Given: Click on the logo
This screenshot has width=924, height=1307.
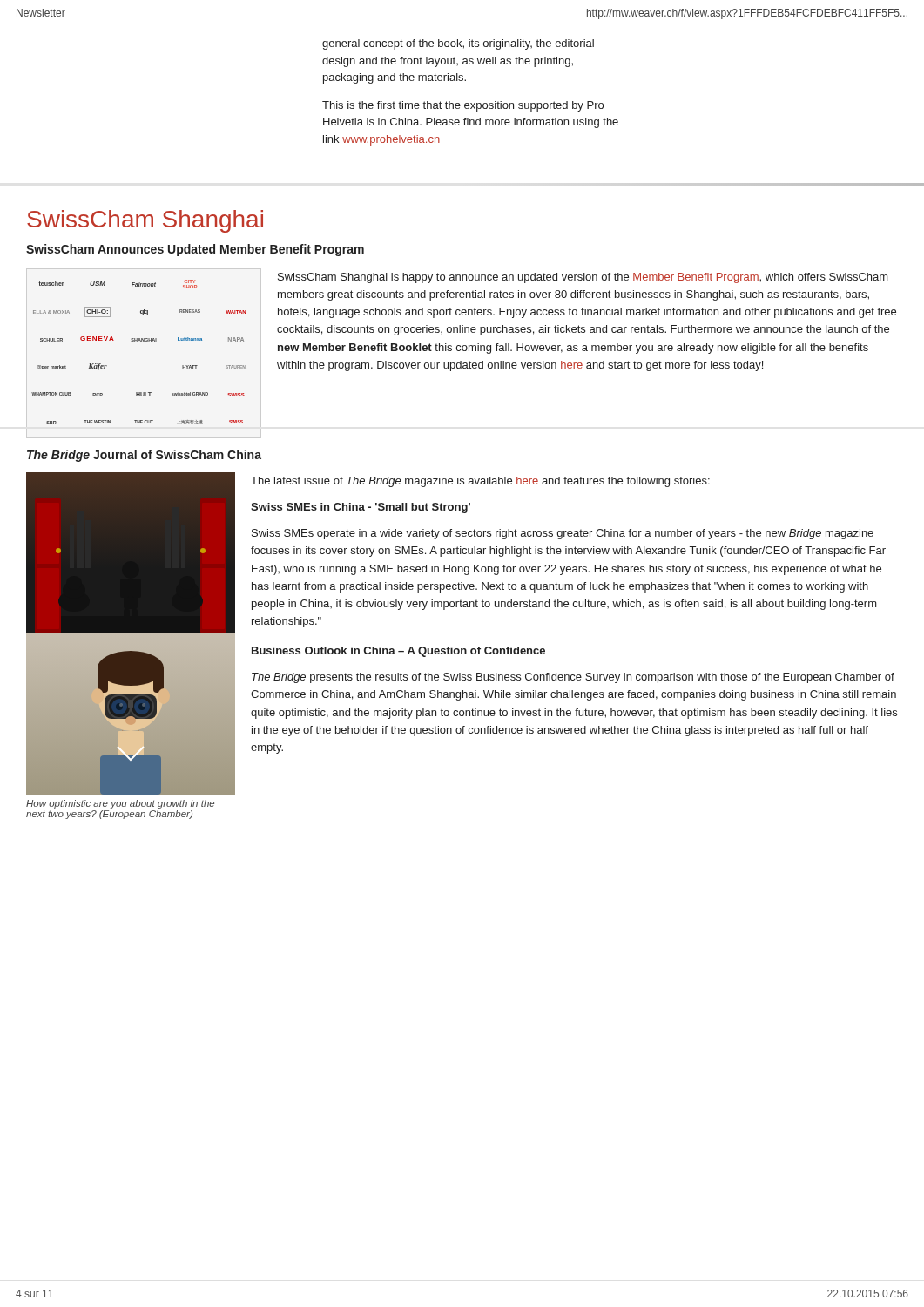Looking at the screenshot, I should 144,353.
